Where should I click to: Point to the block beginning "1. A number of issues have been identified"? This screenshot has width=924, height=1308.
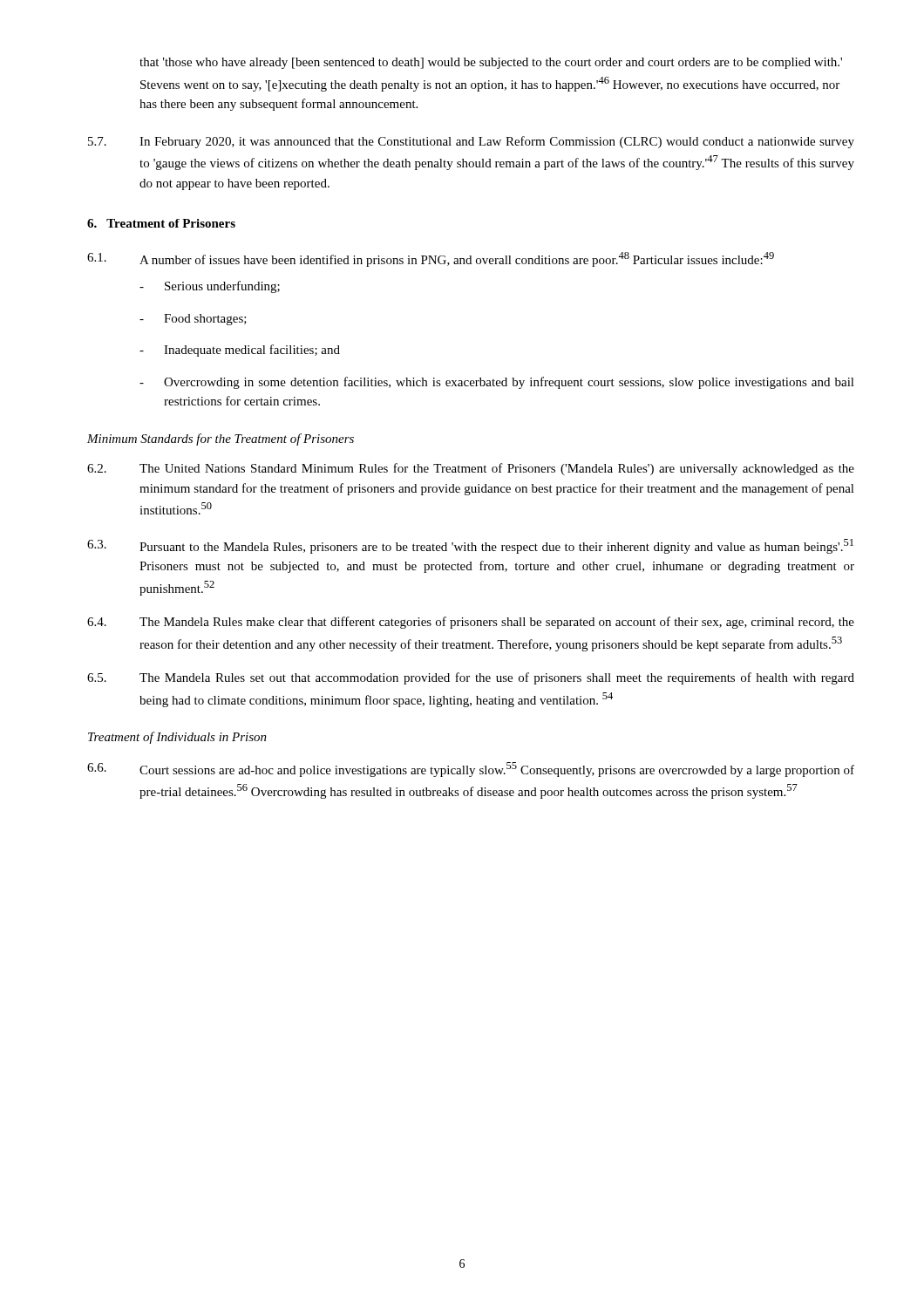pyautogui.click(x=471, y=258)
